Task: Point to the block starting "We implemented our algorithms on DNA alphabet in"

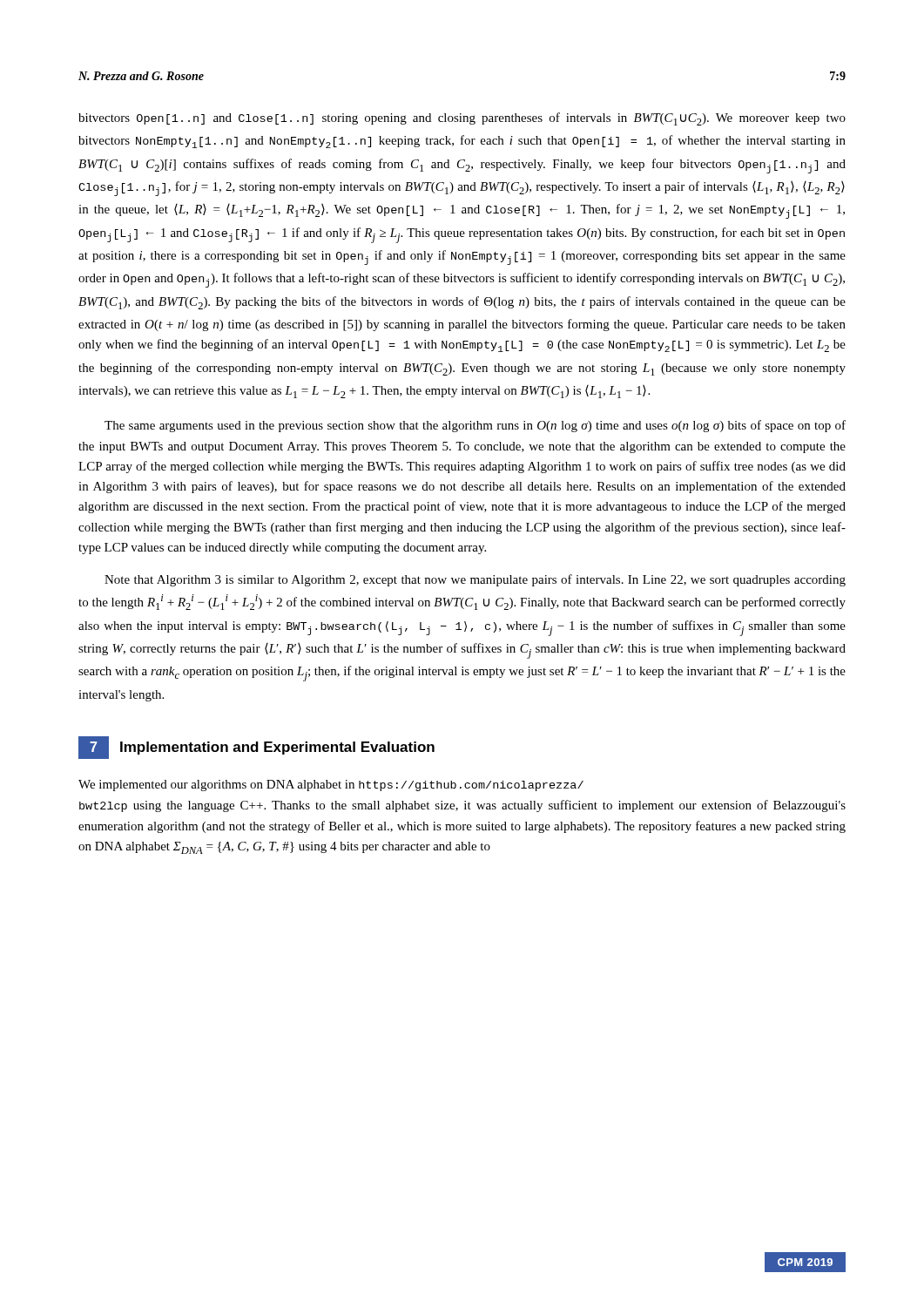Action: [462, 817]
